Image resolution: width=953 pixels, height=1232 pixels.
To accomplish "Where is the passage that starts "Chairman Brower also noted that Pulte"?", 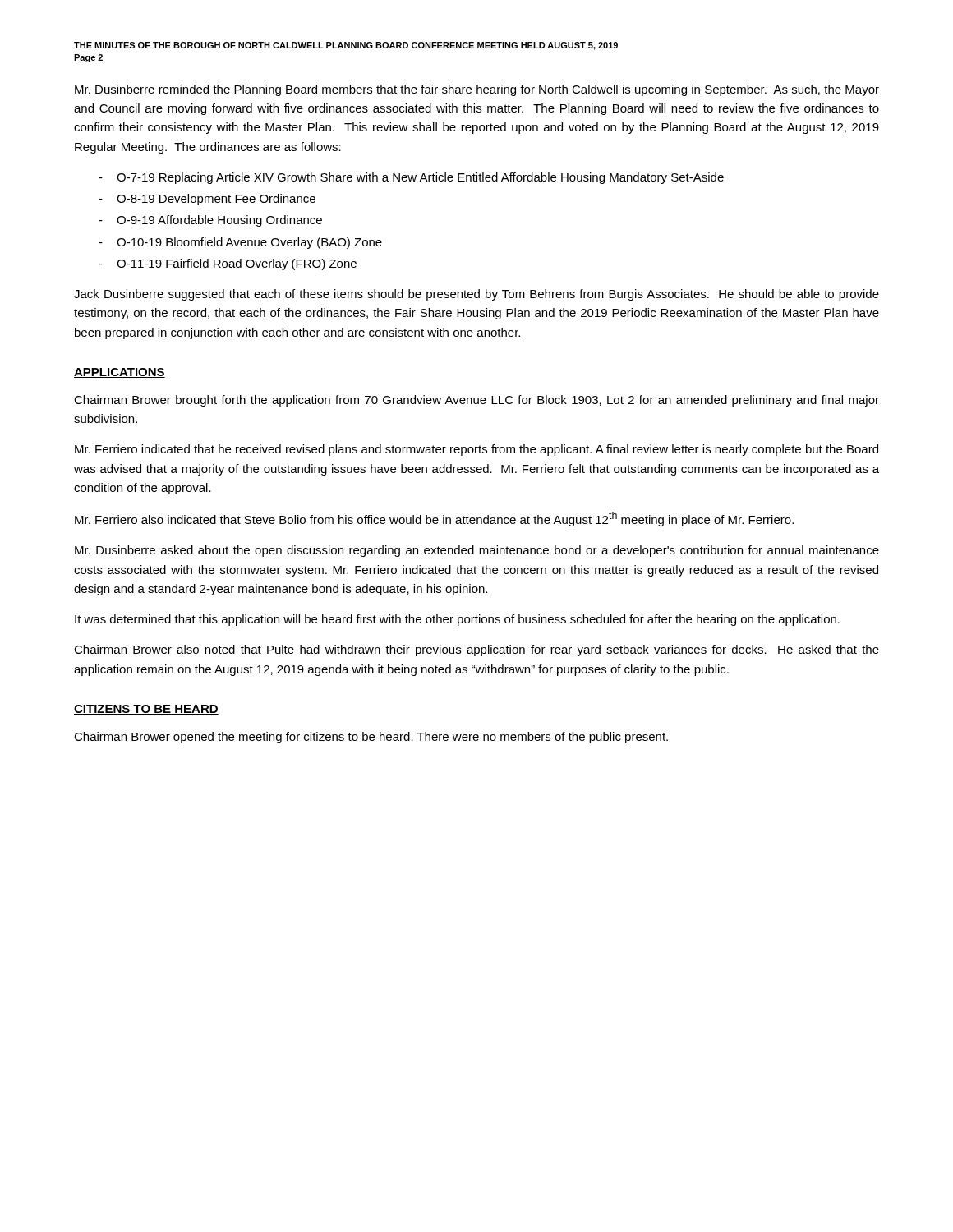I will (476, 659).
